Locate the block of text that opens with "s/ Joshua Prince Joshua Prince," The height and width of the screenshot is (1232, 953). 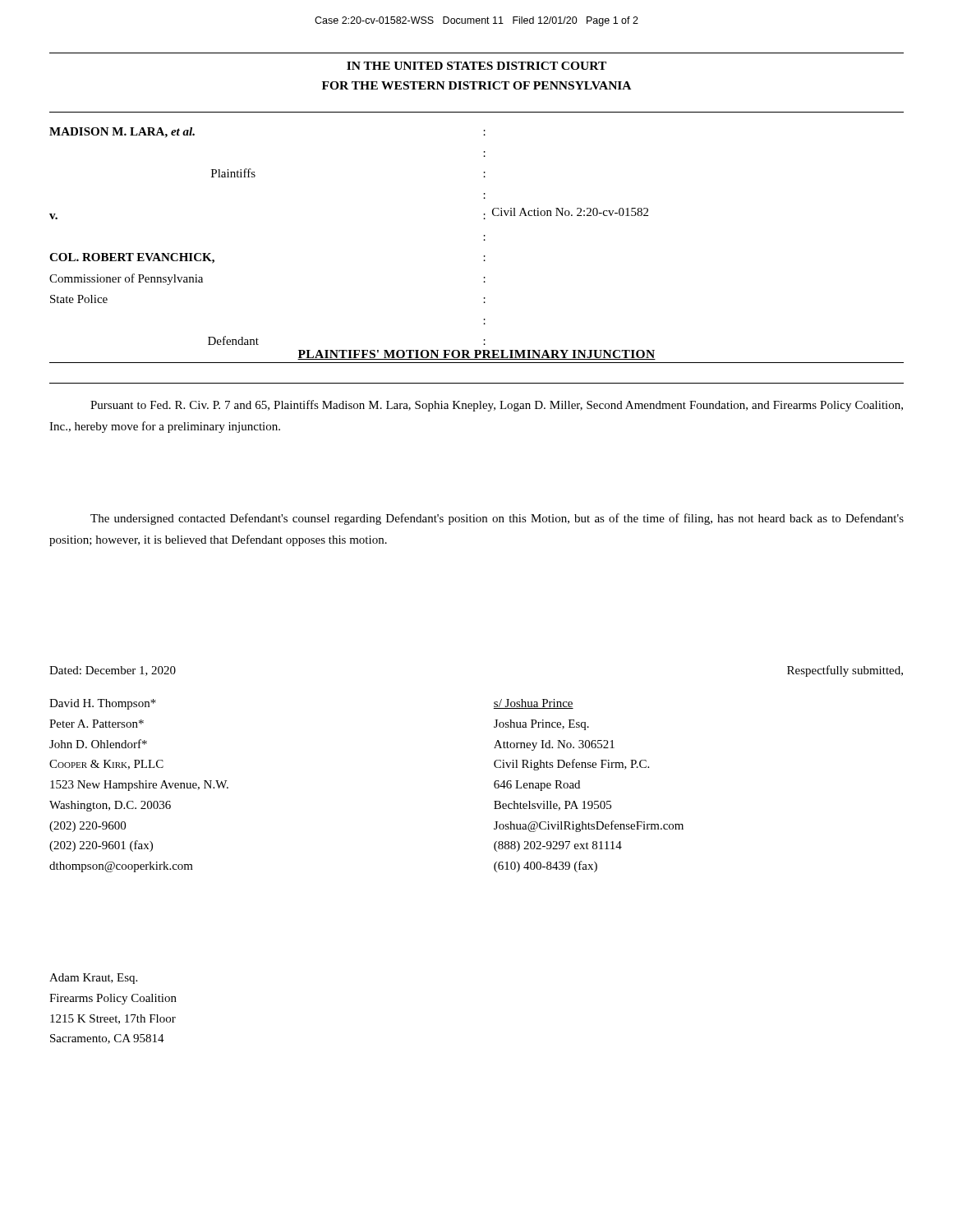coord(589,784)
